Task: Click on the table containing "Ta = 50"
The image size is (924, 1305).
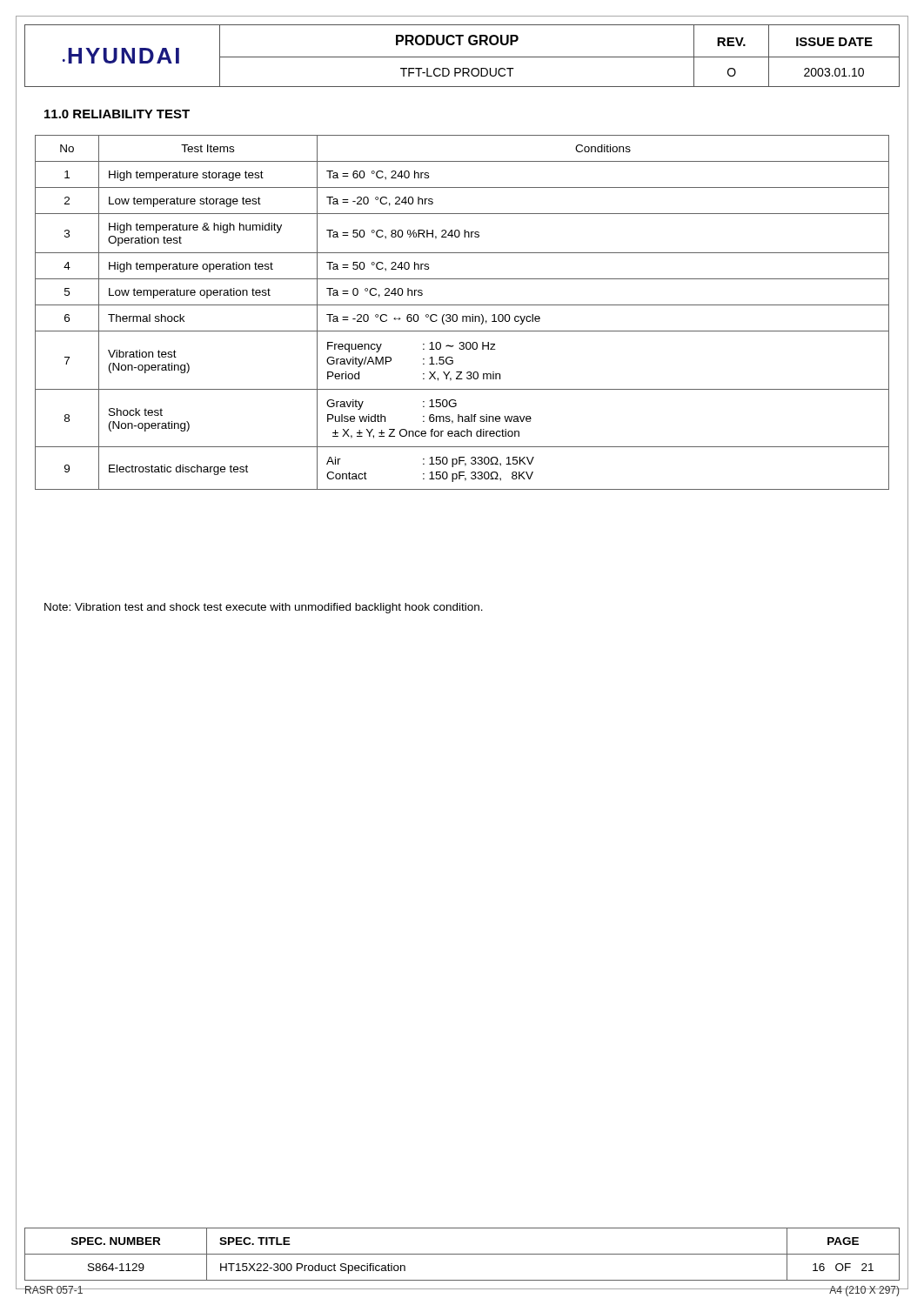Action: point(462,312)
